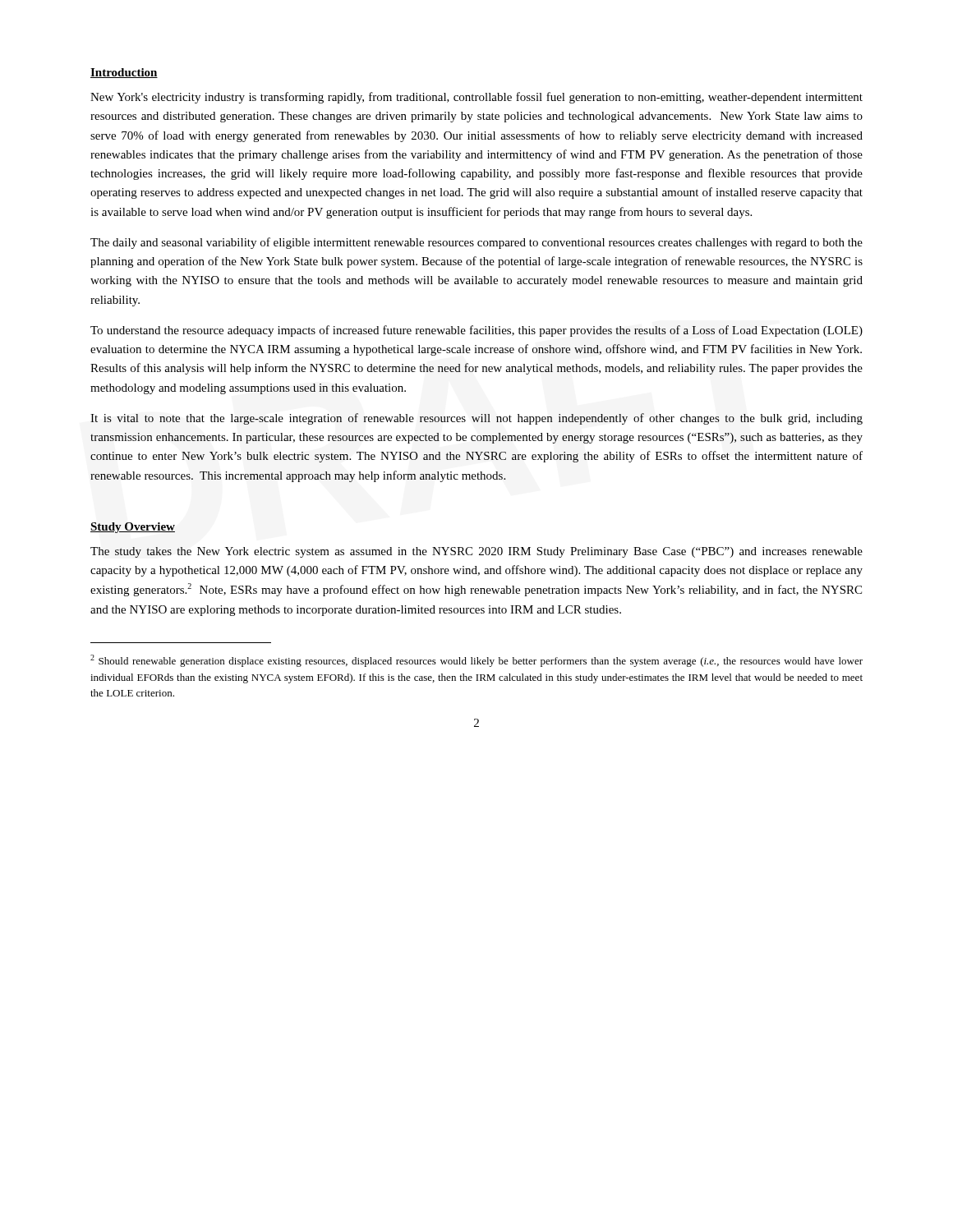Click on the text block with the text "It is vital to note that the"

click(476, 446)
